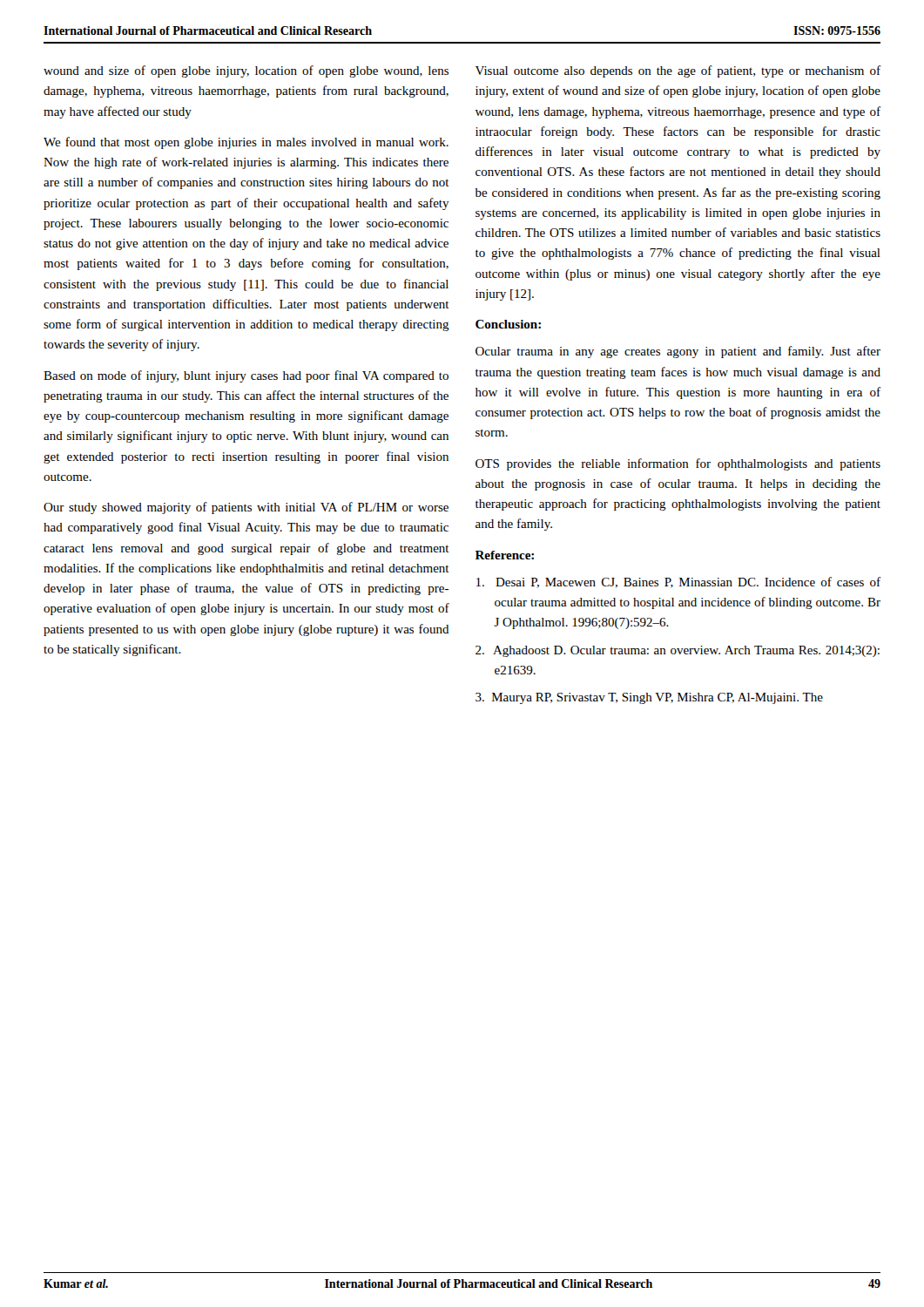Find the block starting "wound and size of open"

(x=246, y=91)
